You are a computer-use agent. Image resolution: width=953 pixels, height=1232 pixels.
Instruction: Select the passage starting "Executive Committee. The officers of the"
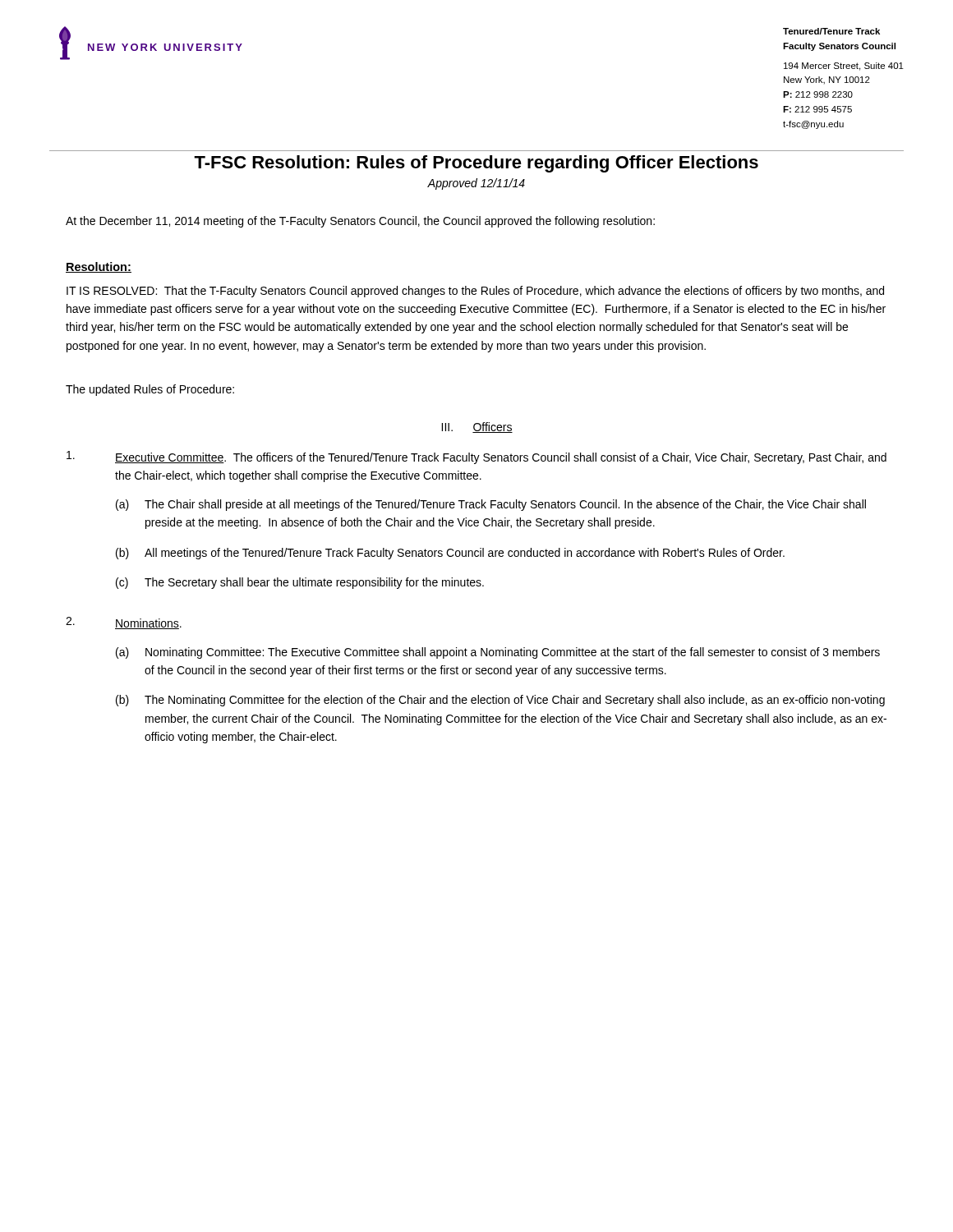[x=476, y=526]
